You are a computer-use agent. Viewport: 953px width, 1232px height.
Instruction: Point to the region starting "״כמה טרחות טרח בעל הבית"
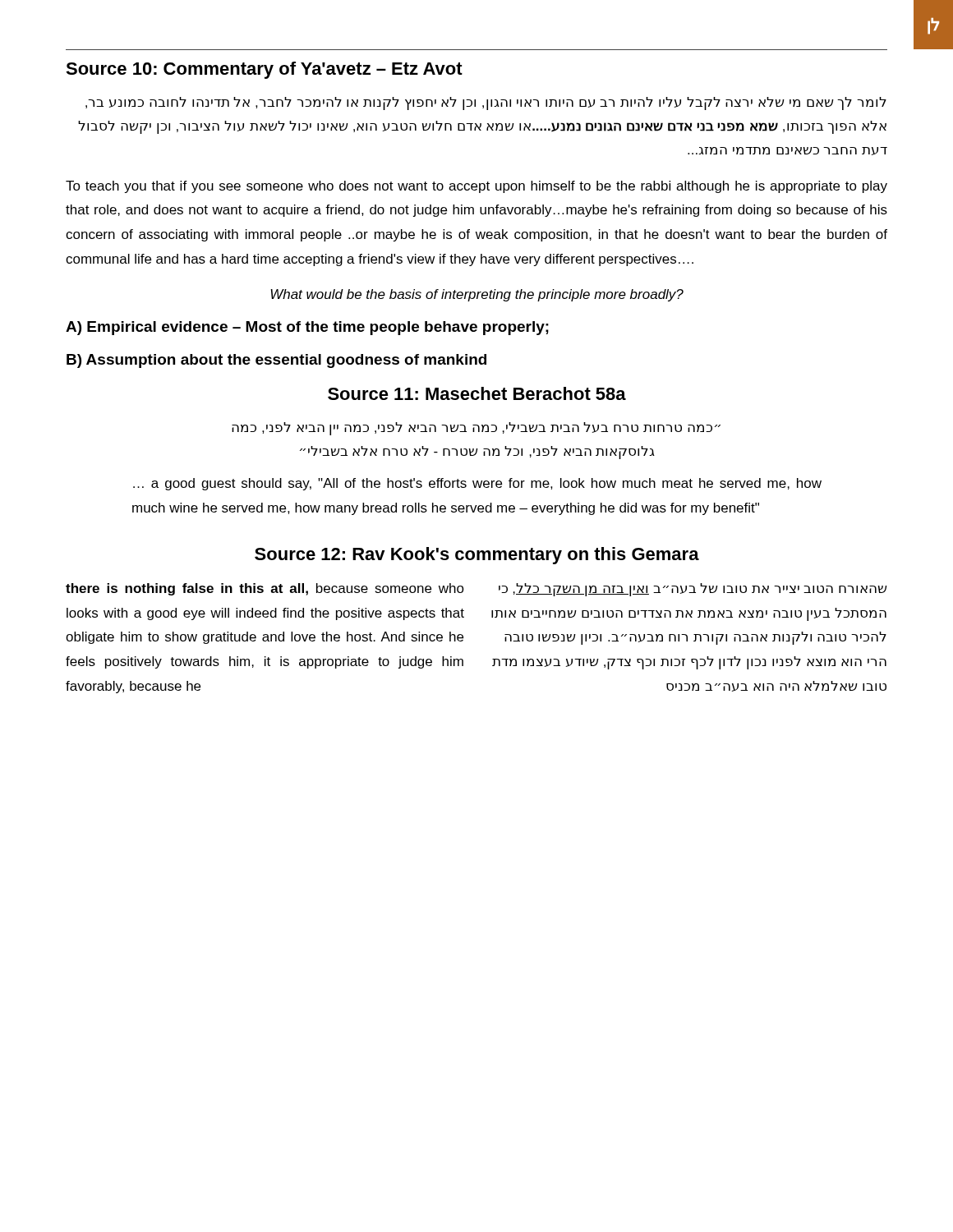pyautogui.click(x=476, y=439)
